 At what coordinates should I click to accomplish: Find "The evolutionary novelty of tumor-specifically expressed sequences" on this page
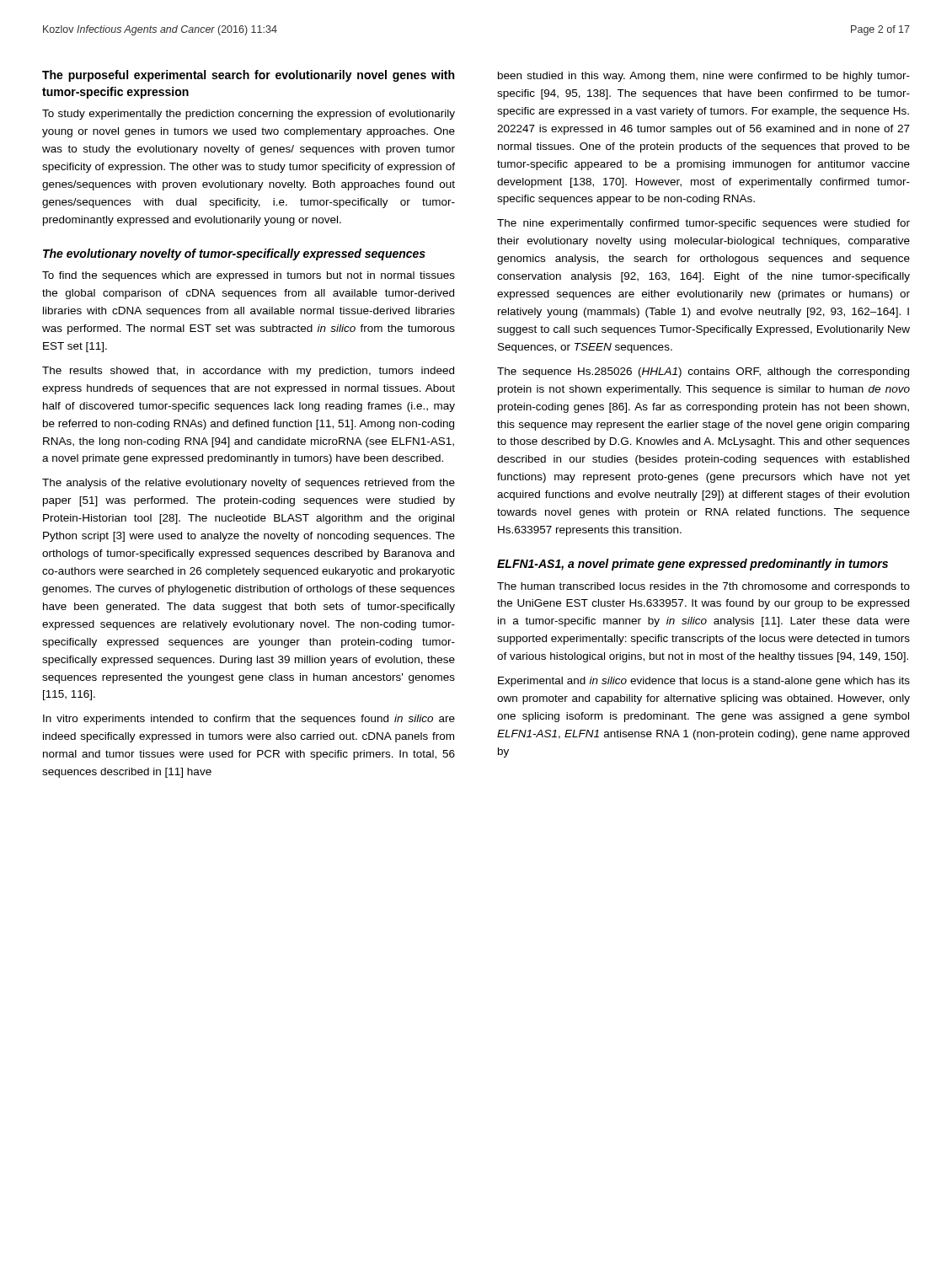(x=249, y=254)
